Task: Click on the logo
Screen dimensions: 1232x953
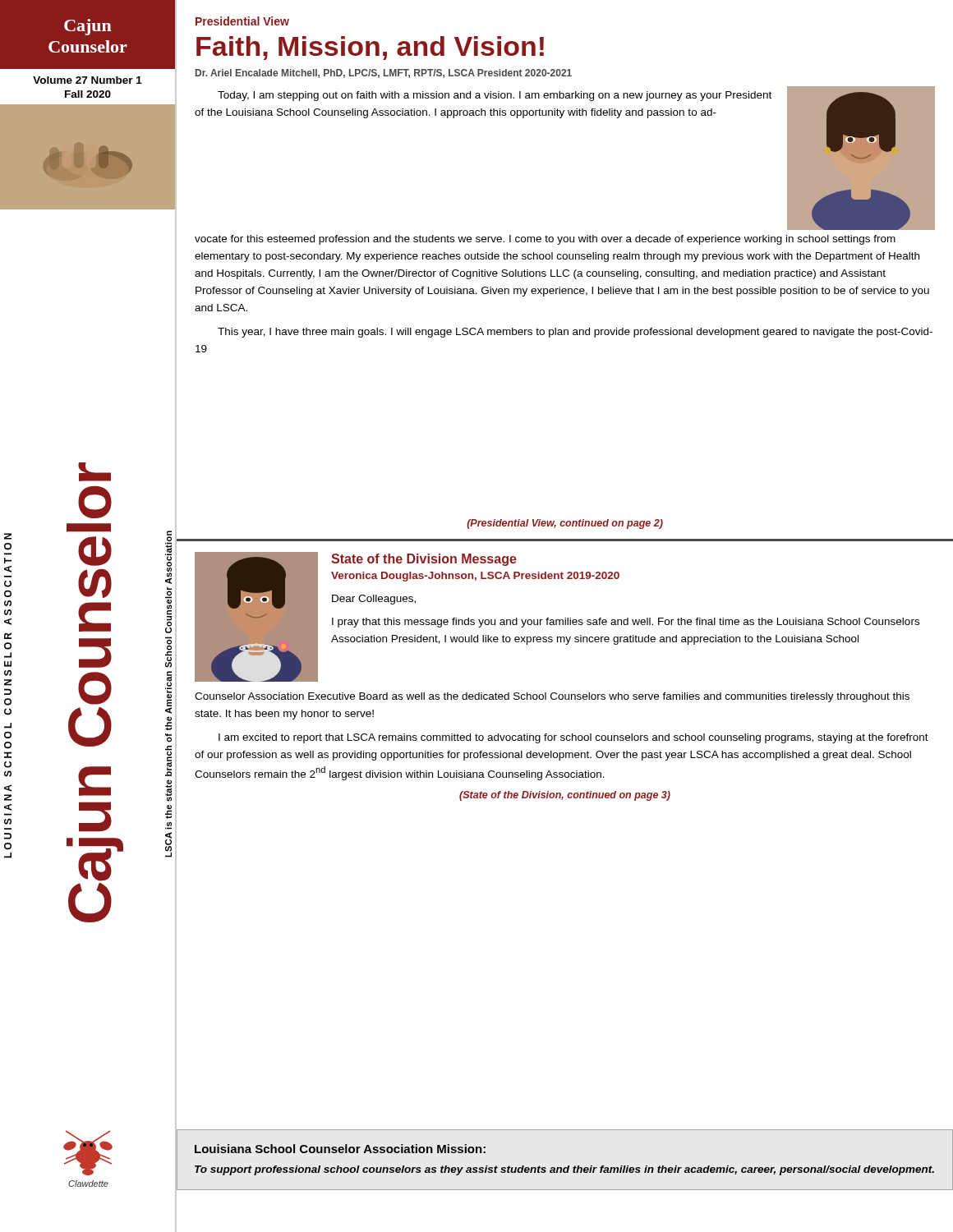Action: 88,1158
